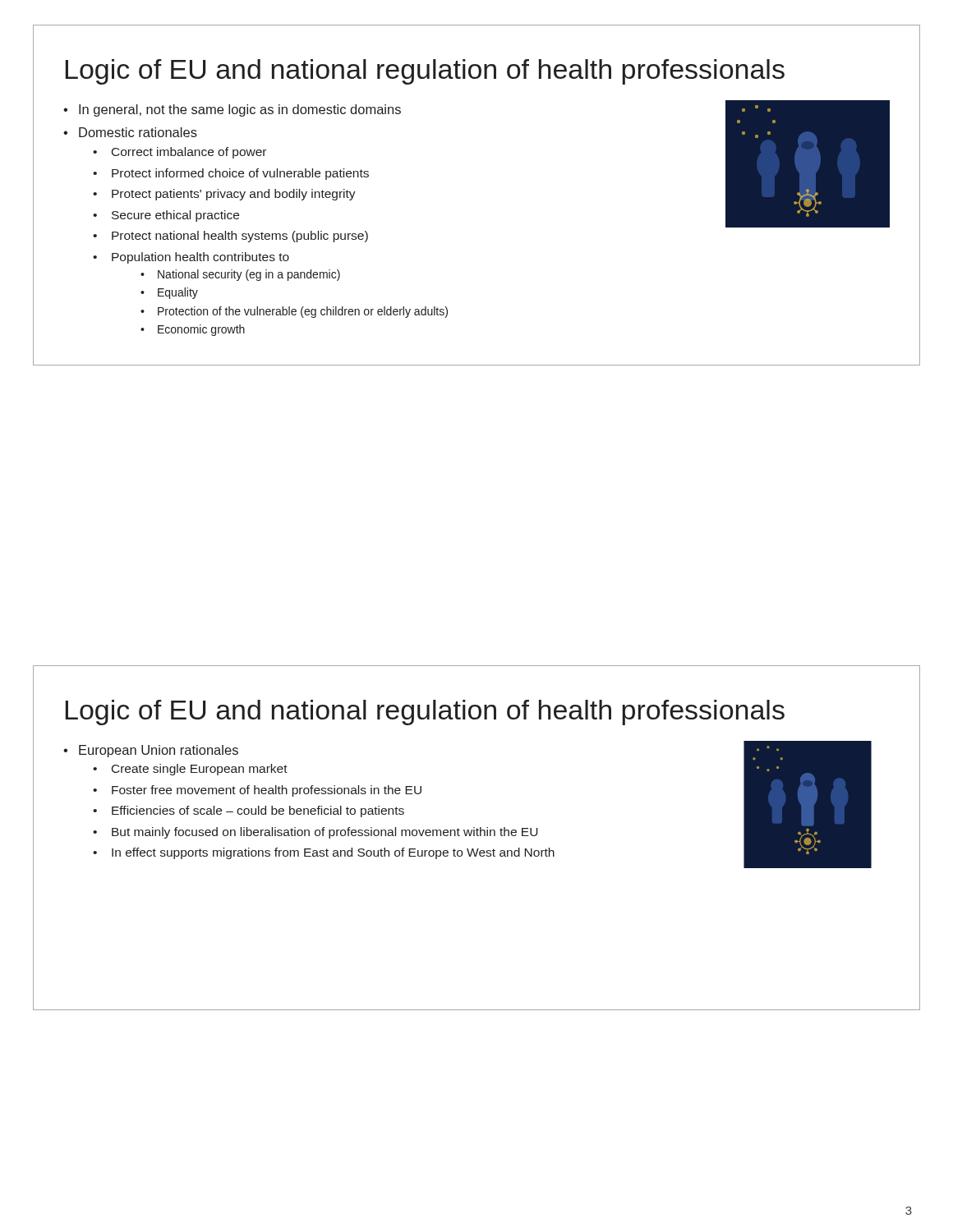Locate the block starting "Population health contributes to National"

coord(200,258)
